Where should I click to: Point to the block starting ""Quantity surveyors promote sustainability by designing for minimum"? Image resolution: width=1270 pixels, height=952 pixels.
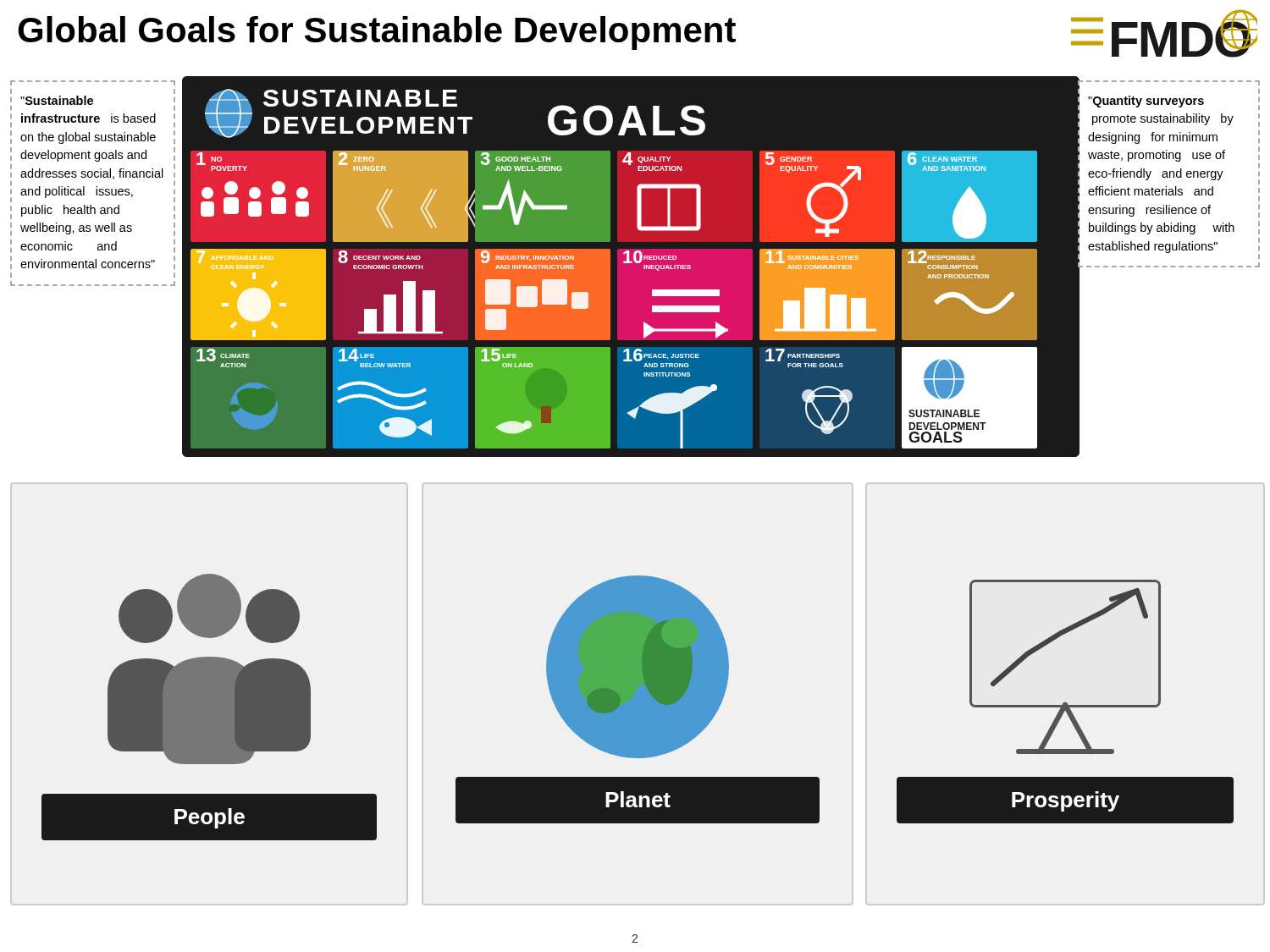point(1161,173)
